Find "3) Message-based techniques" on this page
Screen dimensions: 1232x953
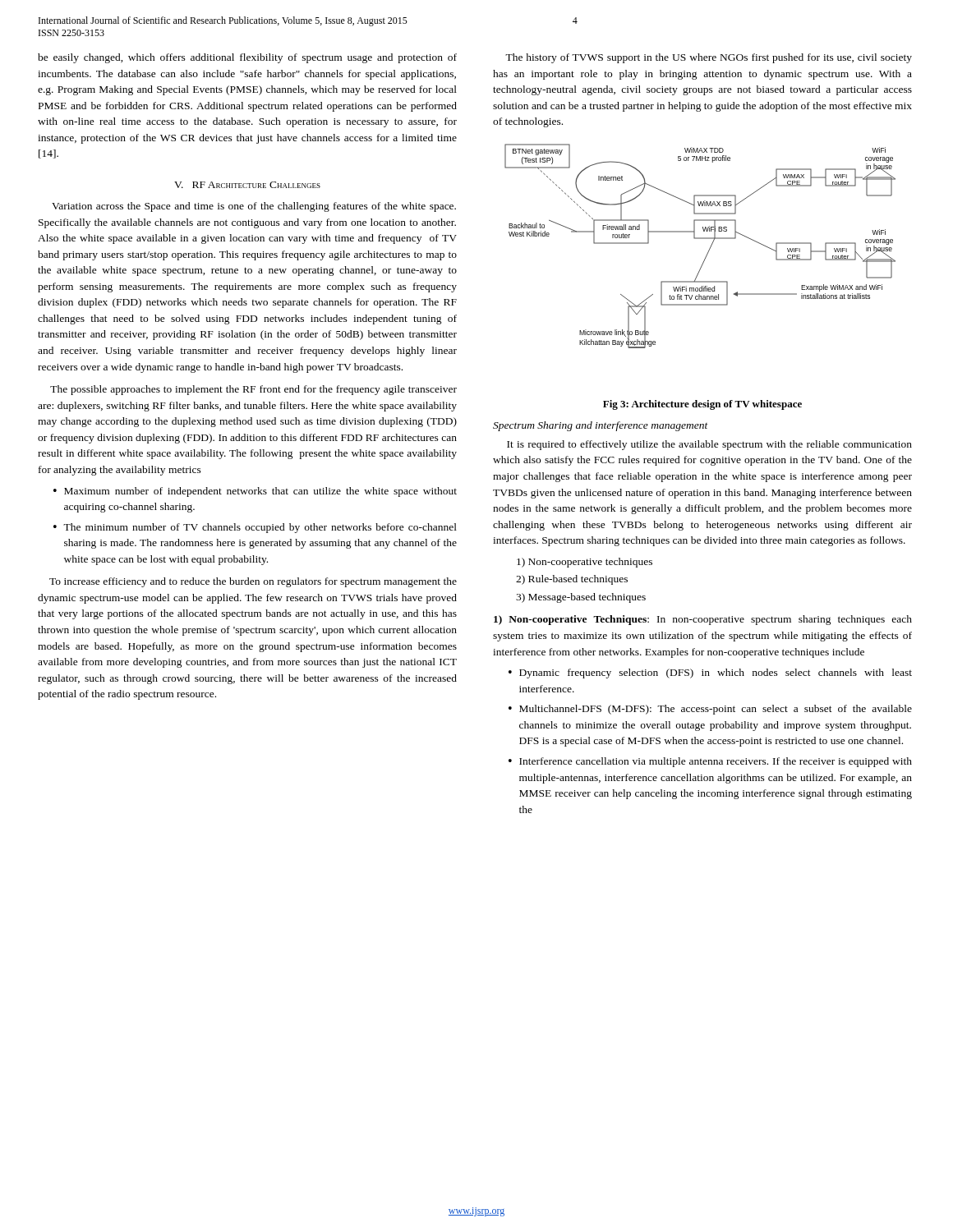point(581,597)
